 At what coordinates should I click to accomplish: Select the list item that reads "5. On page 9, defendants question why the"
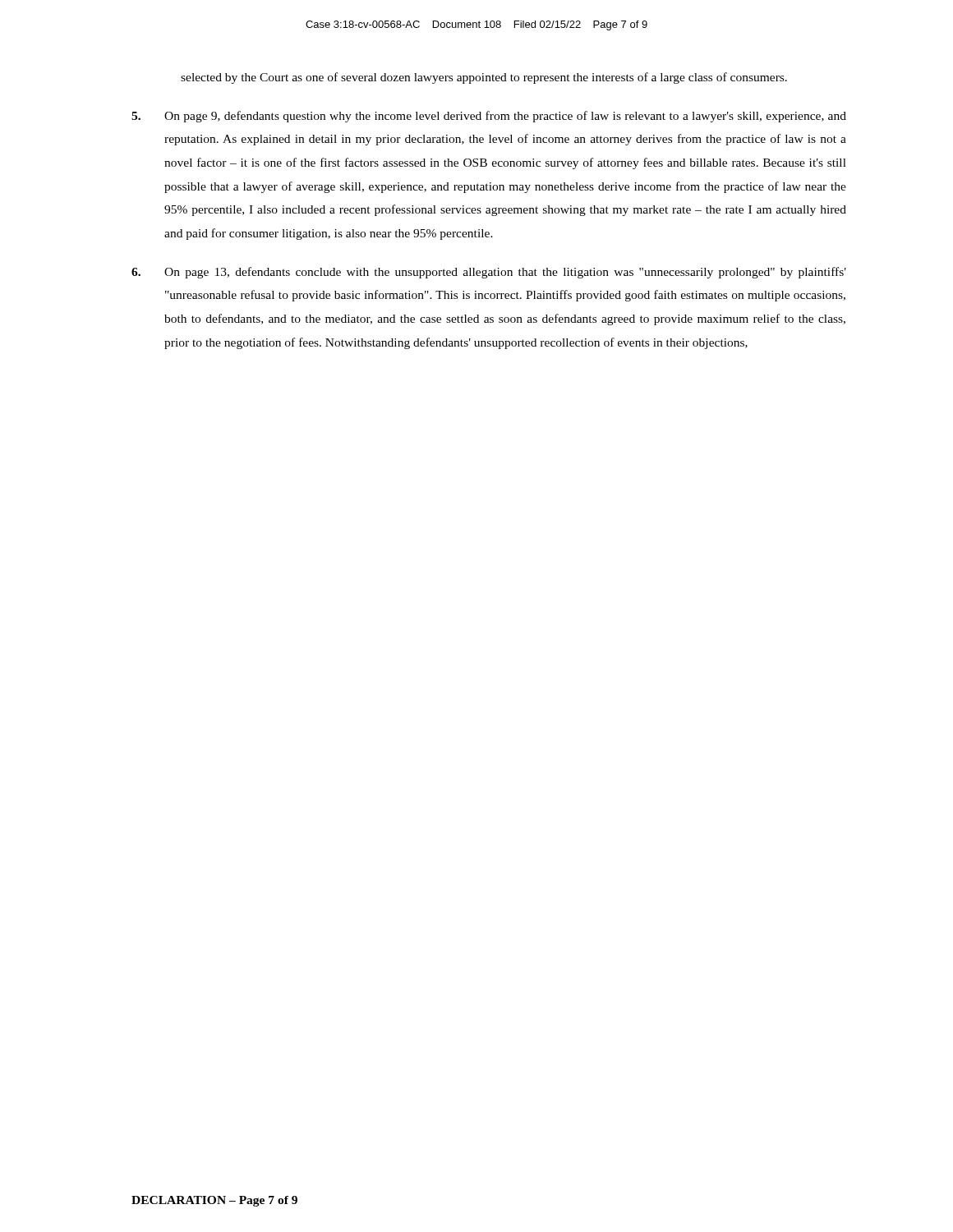pyautogui.click(x=489, y=175)
